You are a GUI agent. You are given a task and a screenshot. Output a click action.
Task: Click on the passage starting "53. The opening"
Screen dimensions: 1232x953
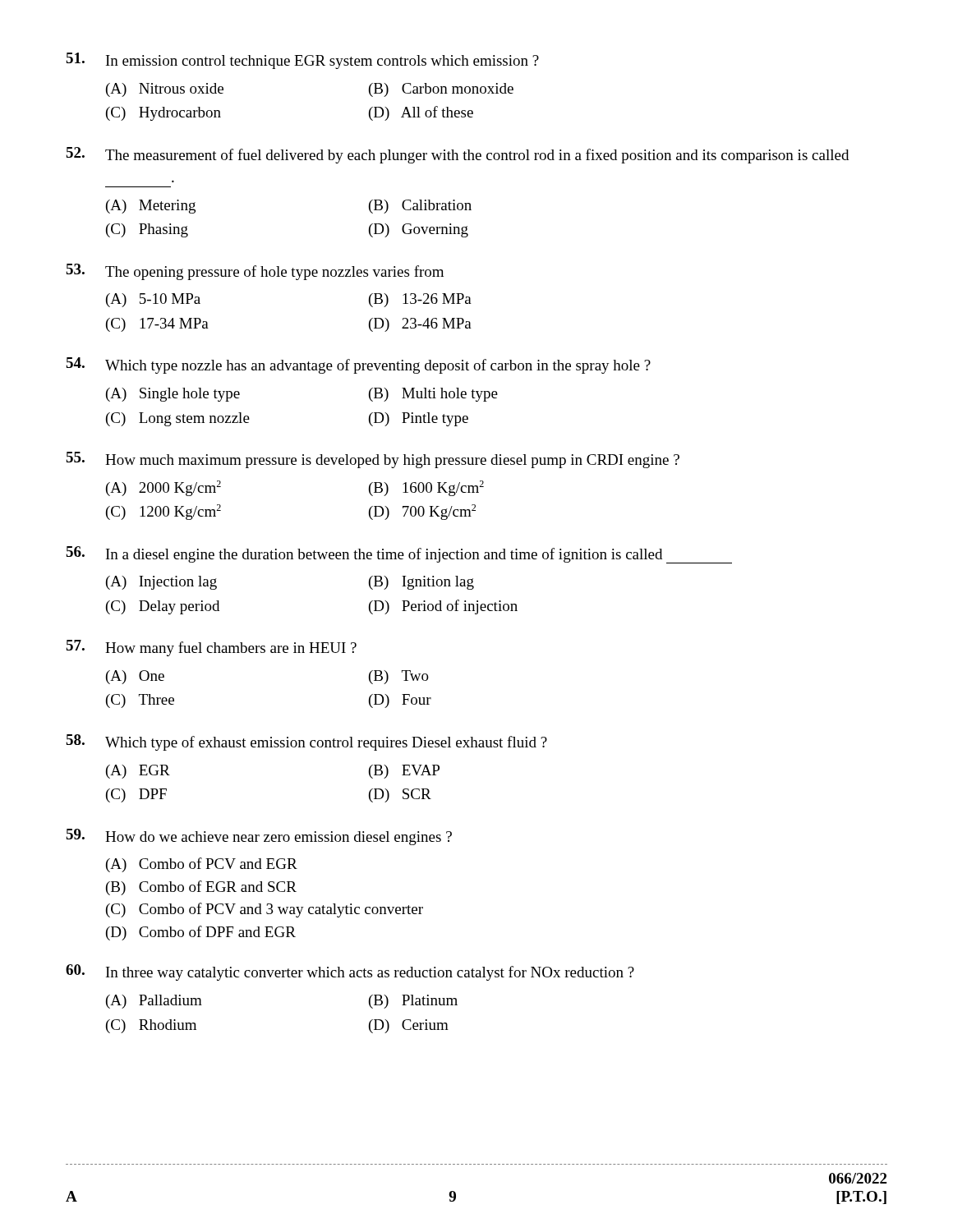click(476, 298)
